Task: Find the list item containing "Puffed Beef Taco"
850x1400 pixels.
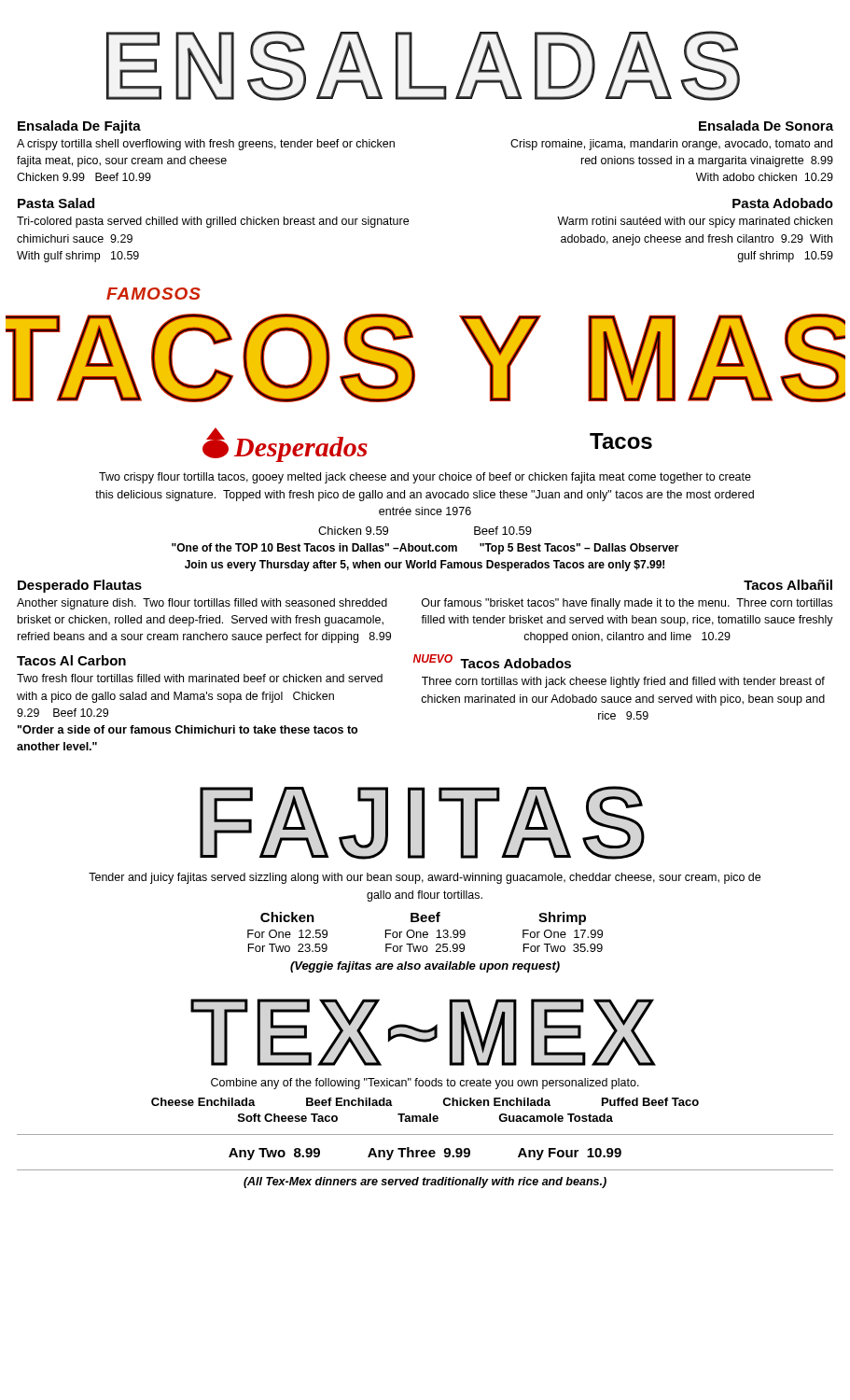Action: 650,1101
